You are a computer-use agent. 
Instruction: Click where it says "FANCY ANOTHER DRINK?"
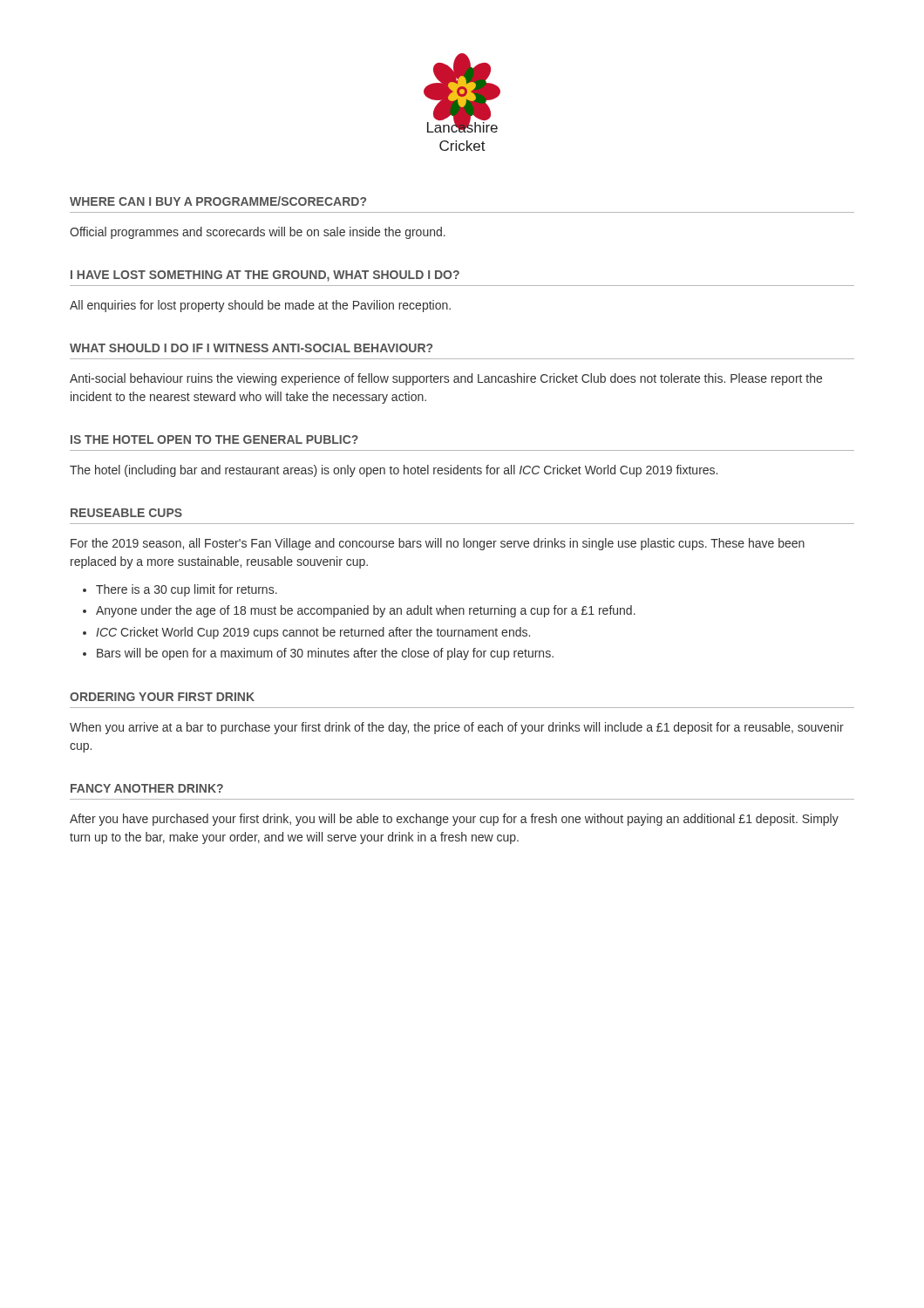coord(147,788)
